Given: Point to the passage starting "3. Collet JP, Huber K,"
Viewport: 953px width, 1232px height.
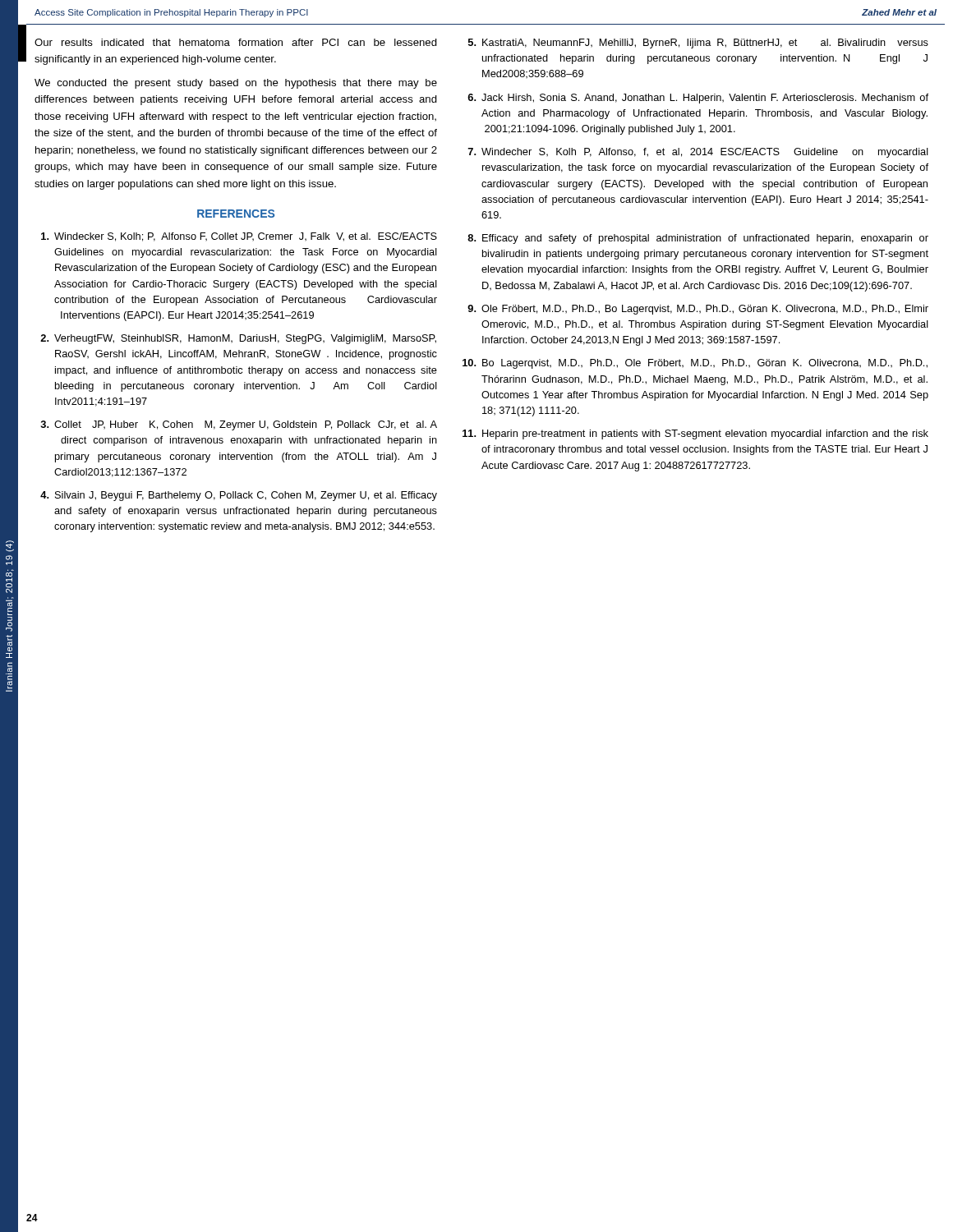Looking at the screenshot, I should (236, 448).
